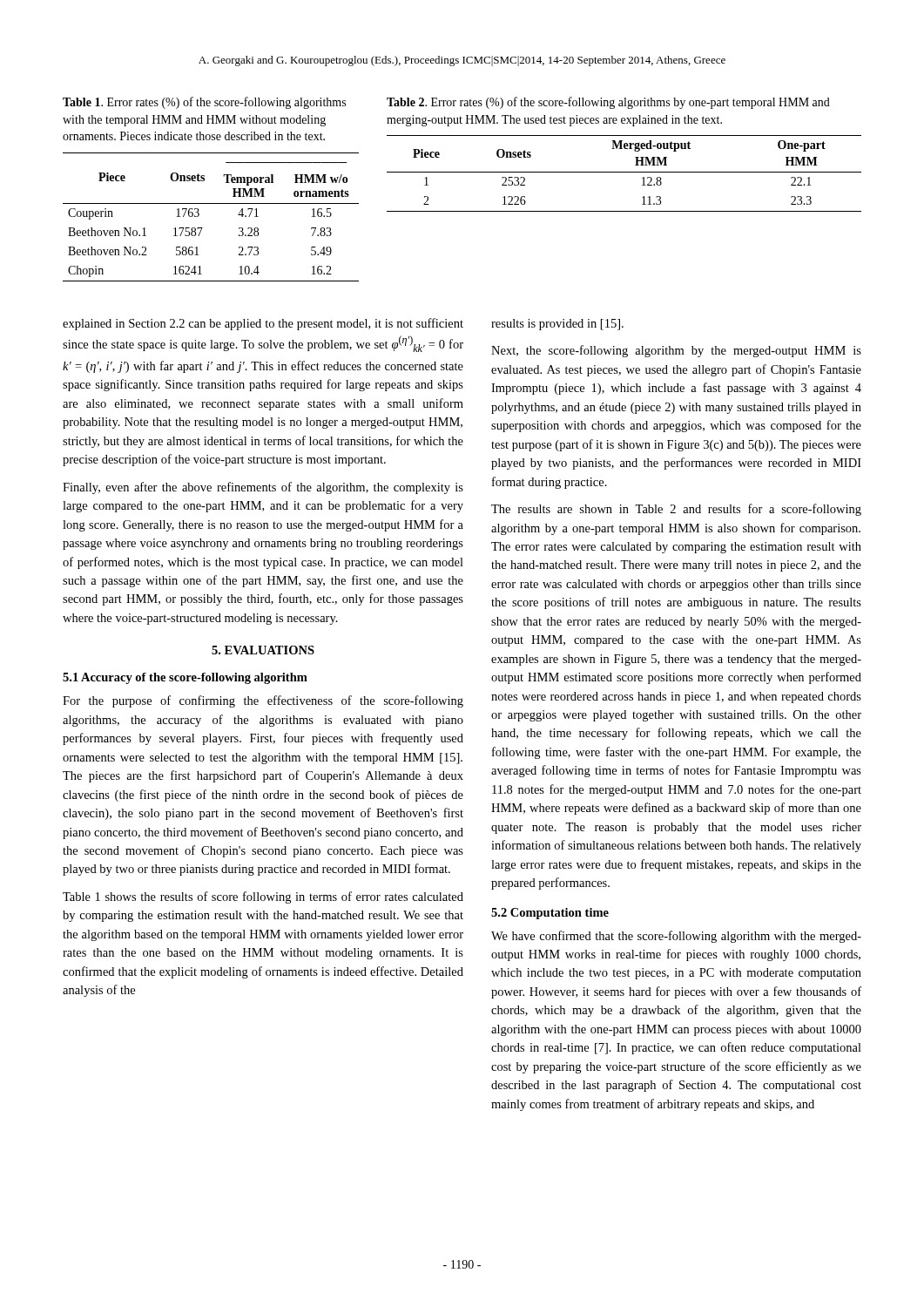Click on the region starting "Table 1. Error rates (%) of the"
Image resolution: width=924 pixels, height=1307 pixels.
[x=205, y=120]
